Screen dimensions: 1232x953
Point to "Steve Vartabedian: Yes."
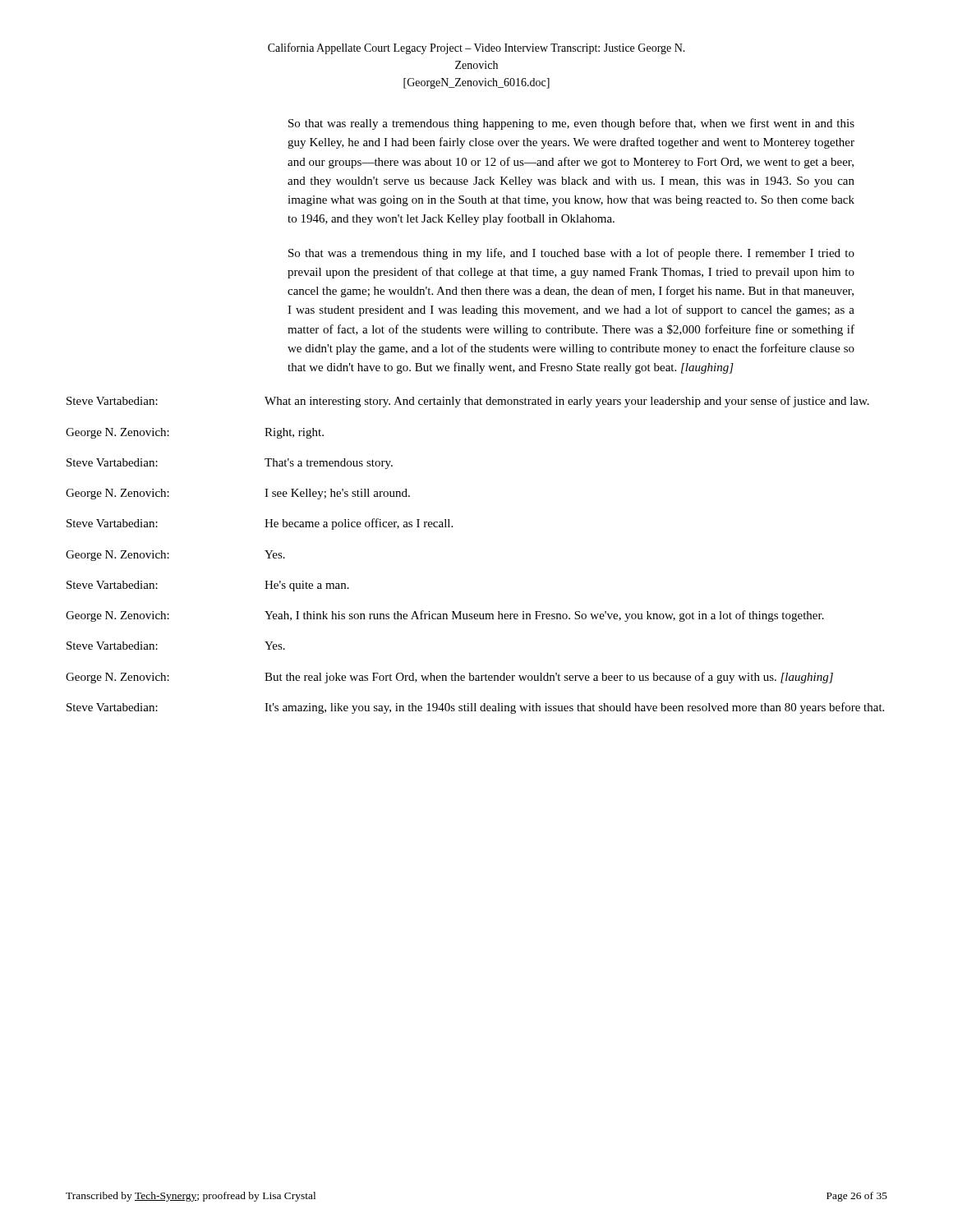[x=108, y=645]
